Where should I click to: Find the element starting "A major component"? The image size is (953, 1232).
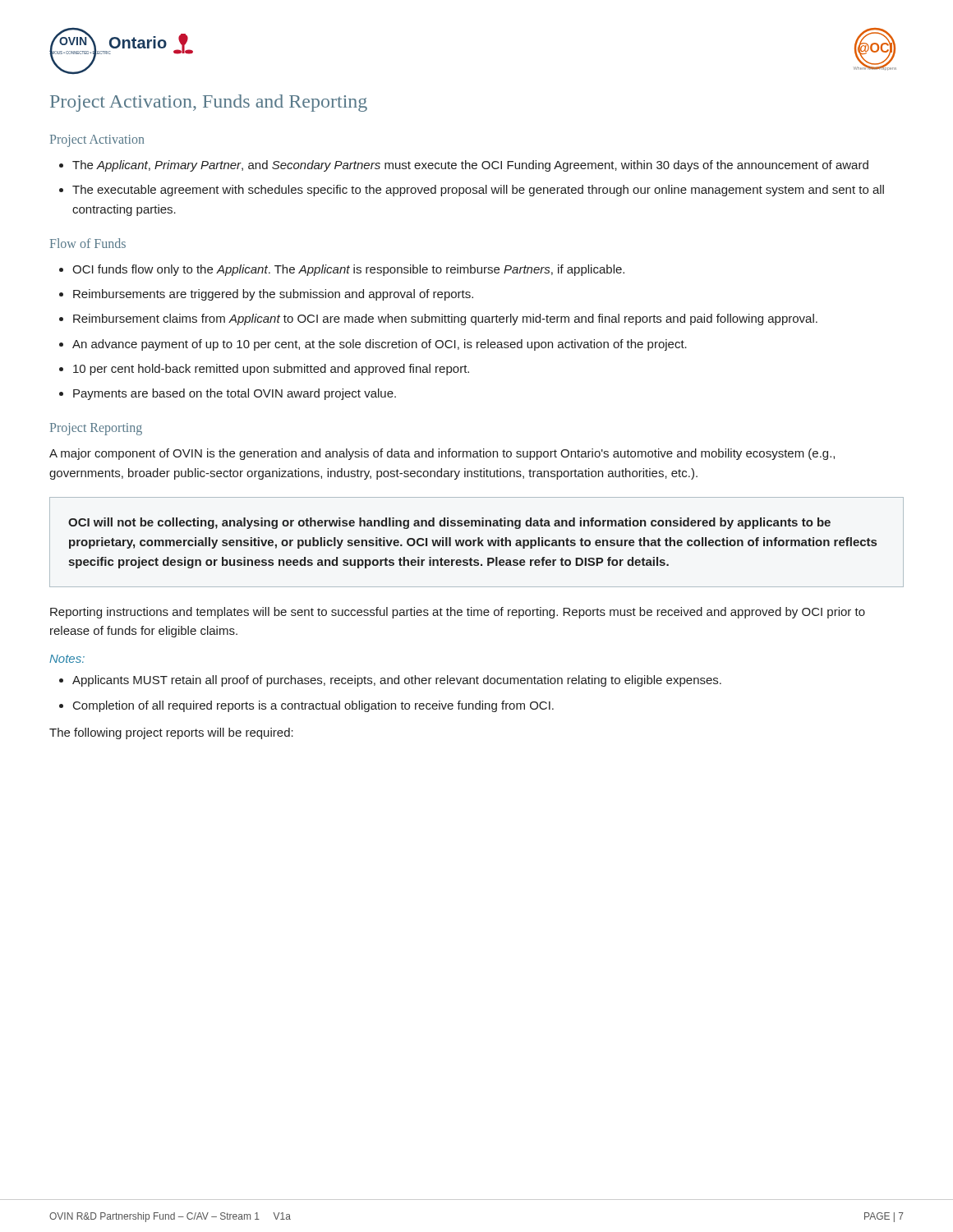pos(476,463)
